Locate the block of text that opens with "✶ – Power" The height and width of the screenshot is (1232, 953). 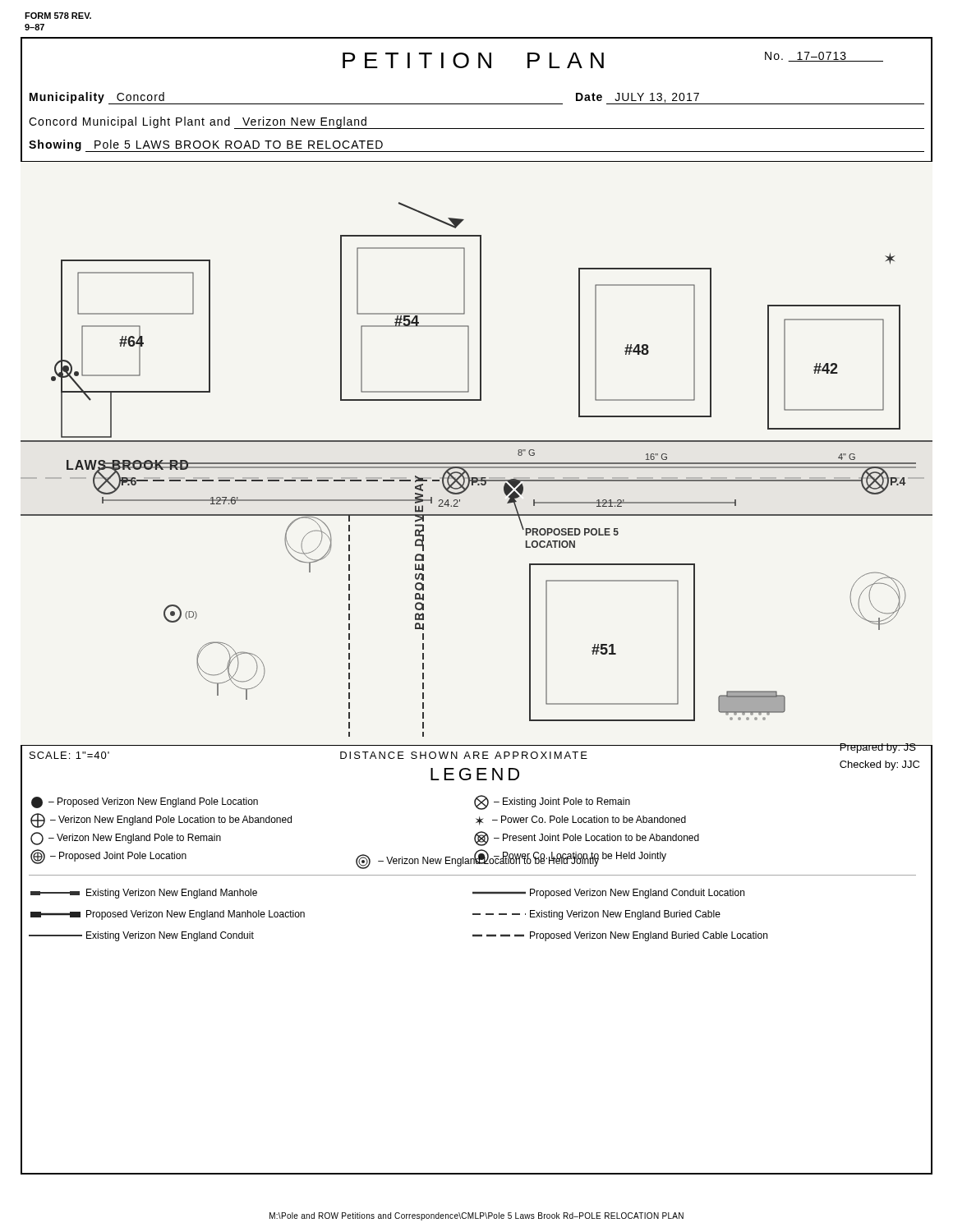[x=579, y=820]
